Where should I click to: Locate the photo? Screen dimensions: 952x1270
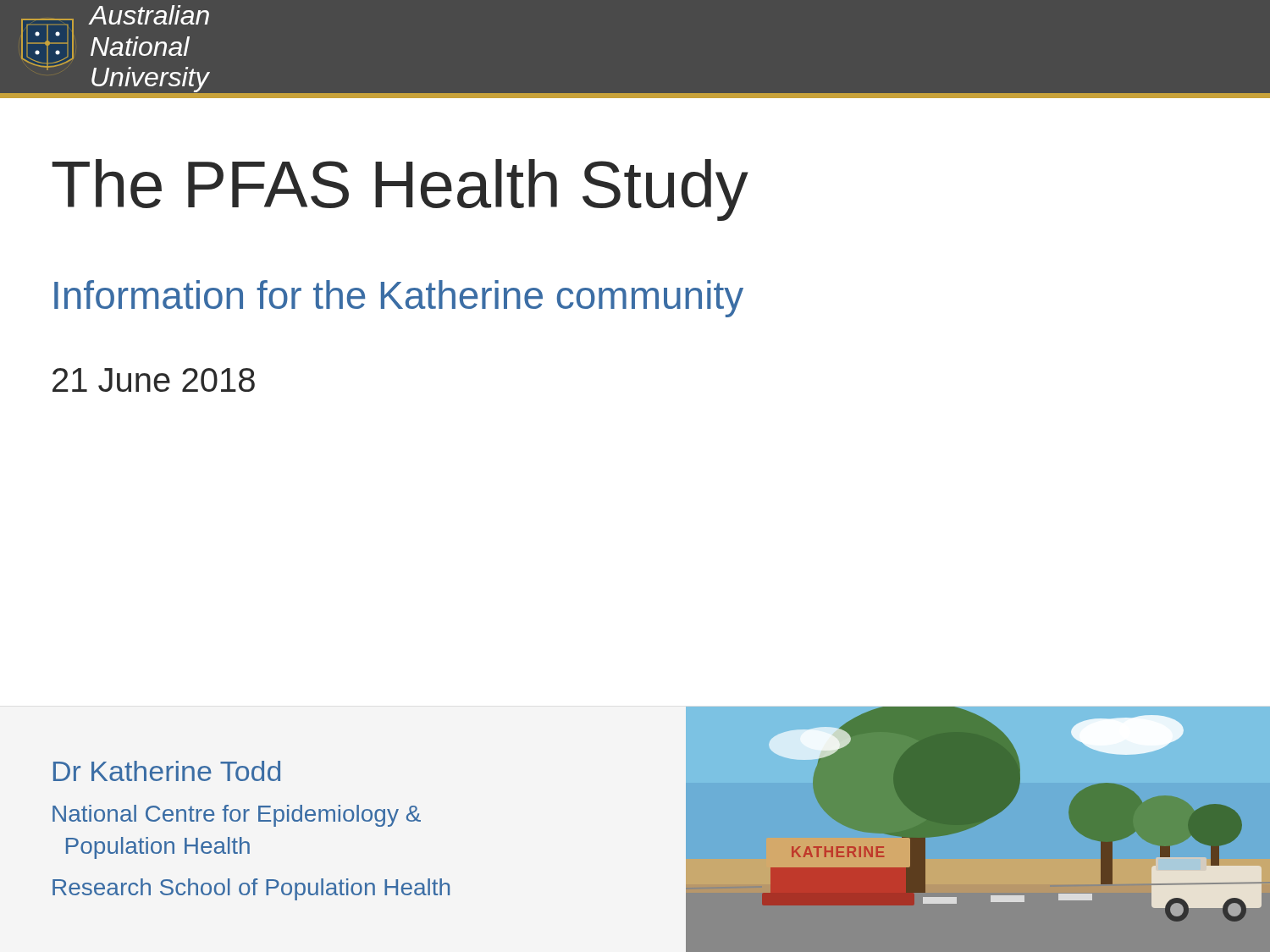pos(978,829)
